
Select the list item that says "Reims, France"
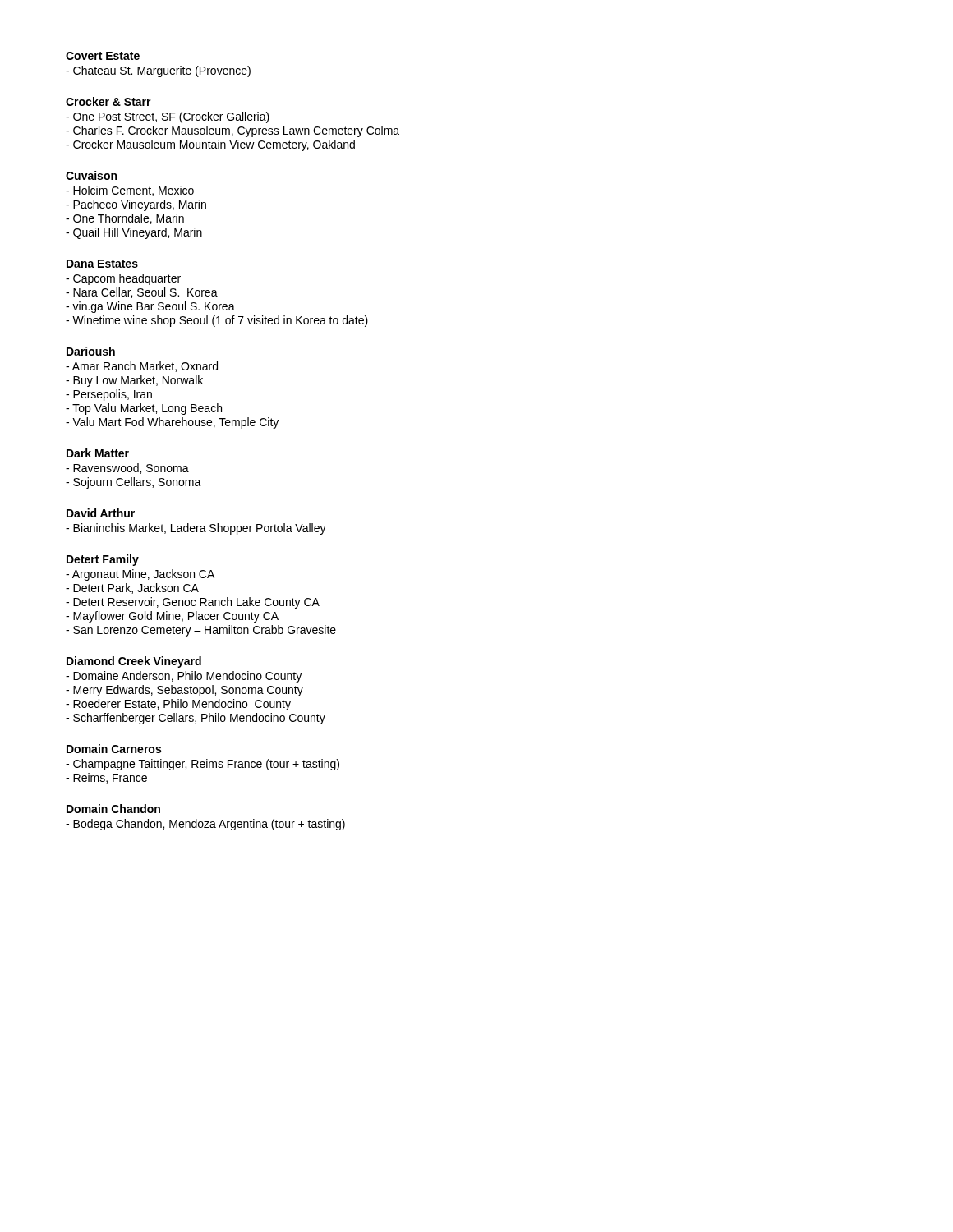click(107, 778)
